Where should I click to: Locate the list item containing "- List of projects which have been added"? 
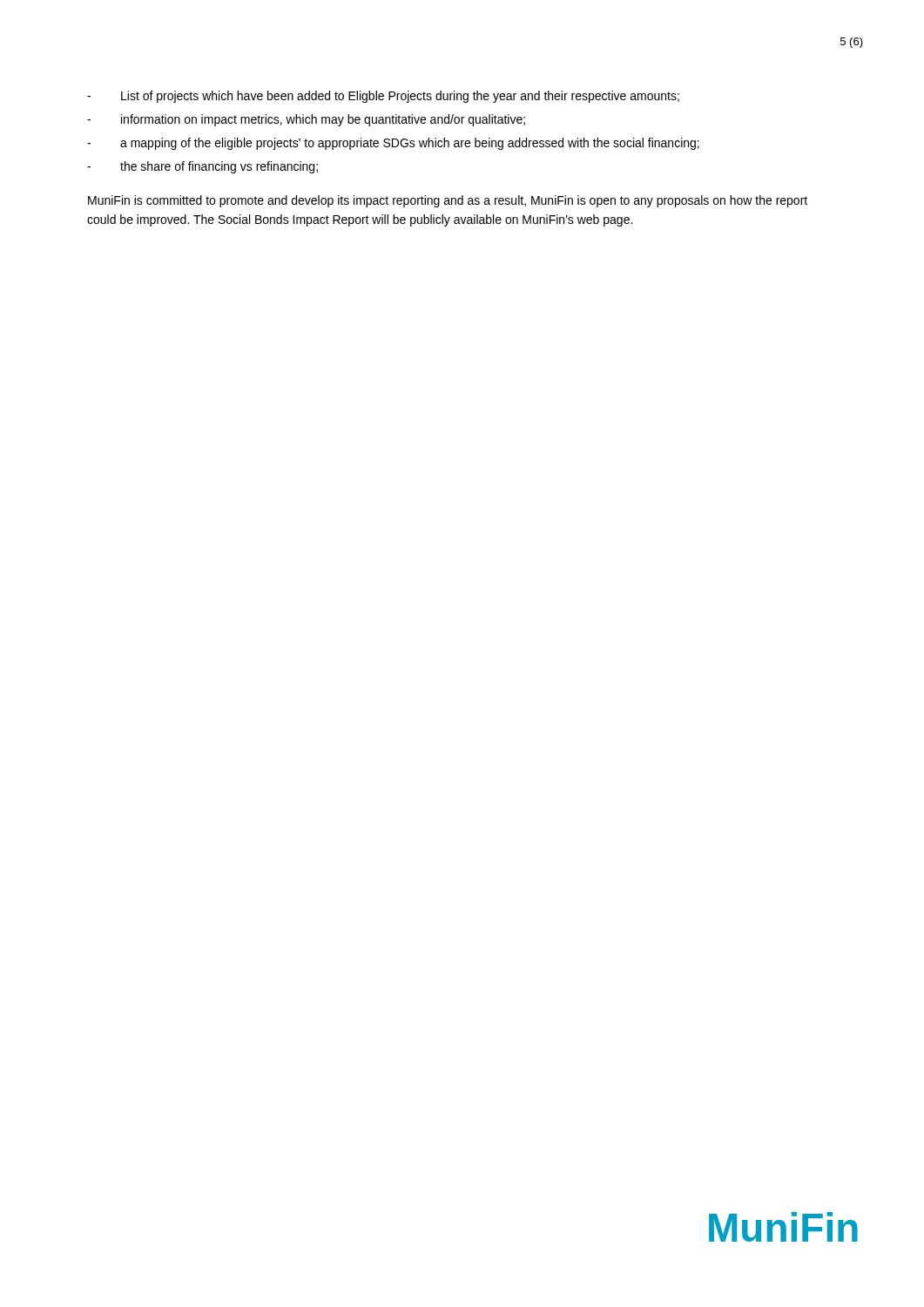[x=462, y=96]
